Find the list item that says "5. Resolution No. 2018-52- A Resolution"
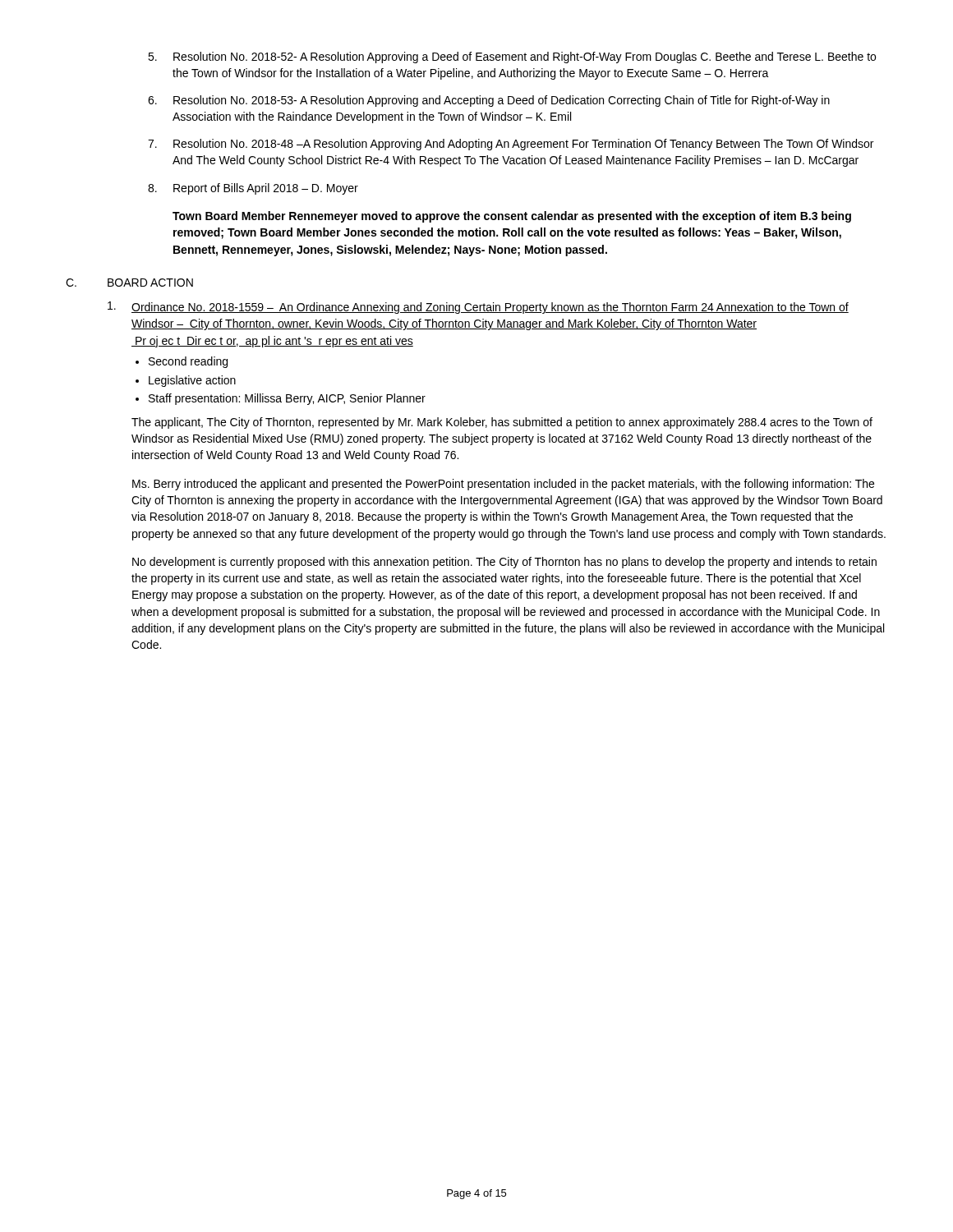953x1232 pixels. (x=518, y=65)
